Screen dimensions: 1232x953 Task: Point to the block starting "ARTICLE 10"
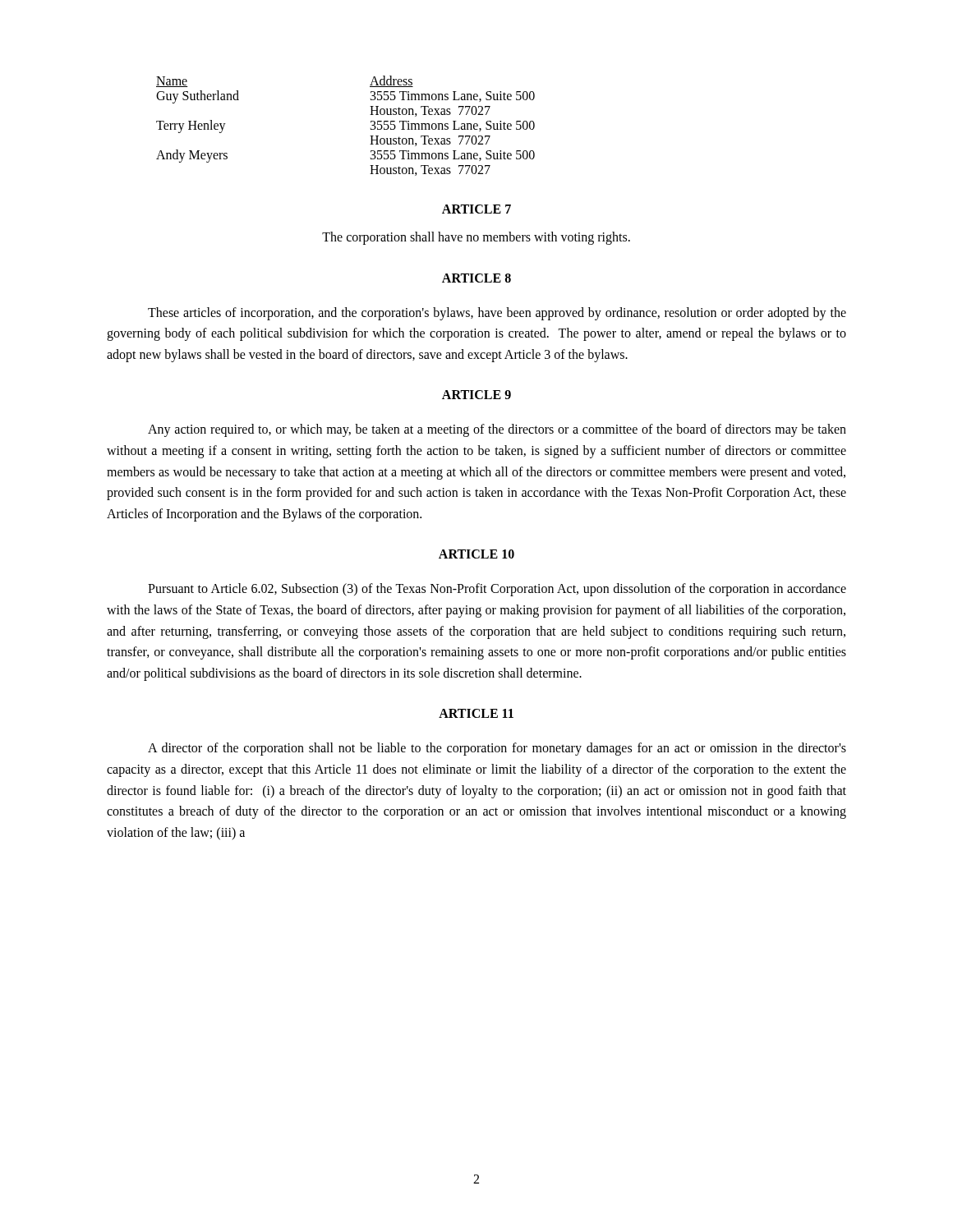click(476, 554)
